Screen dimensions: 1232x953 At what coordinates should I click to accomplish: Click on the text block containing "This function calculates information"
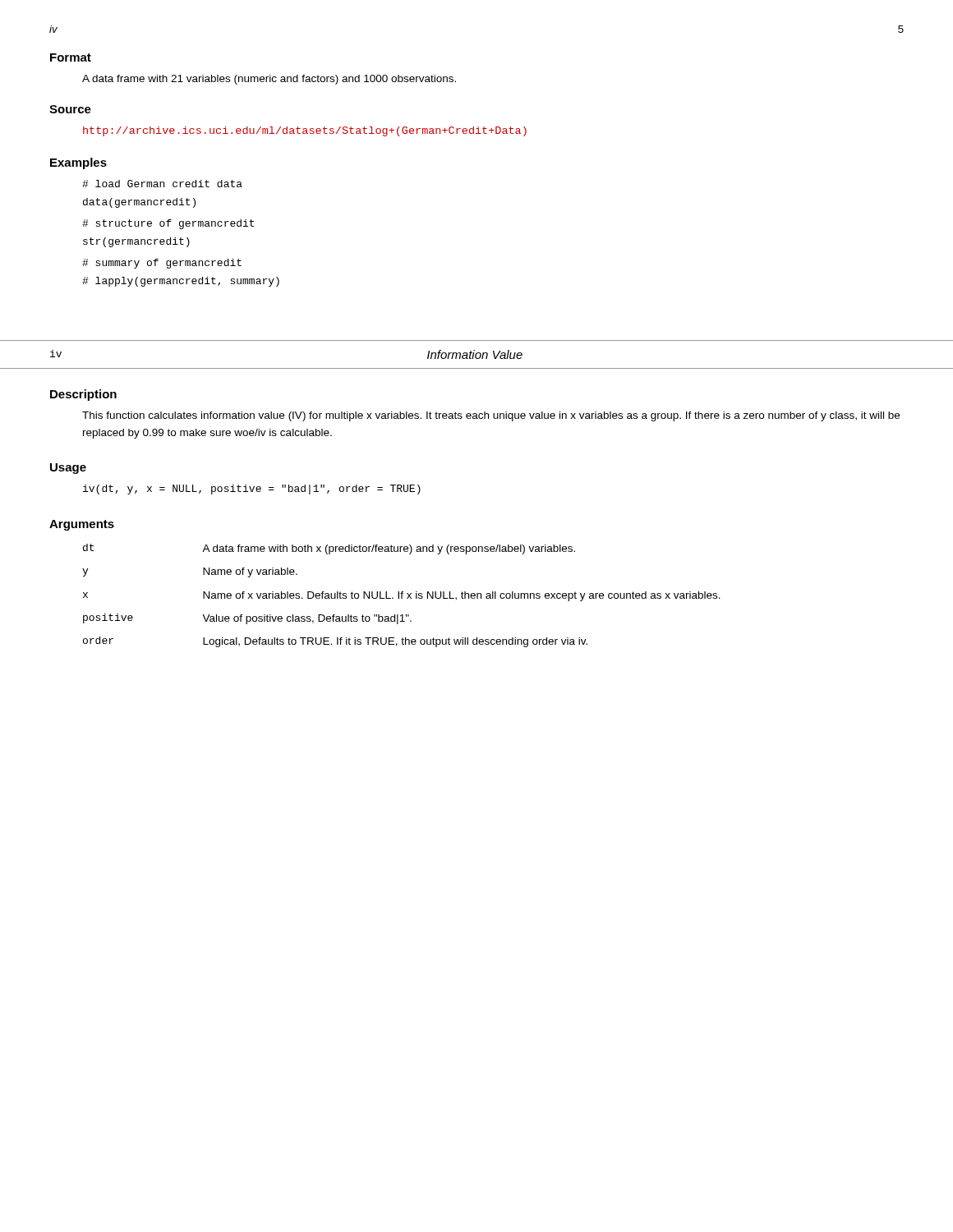tap(491, 424)
